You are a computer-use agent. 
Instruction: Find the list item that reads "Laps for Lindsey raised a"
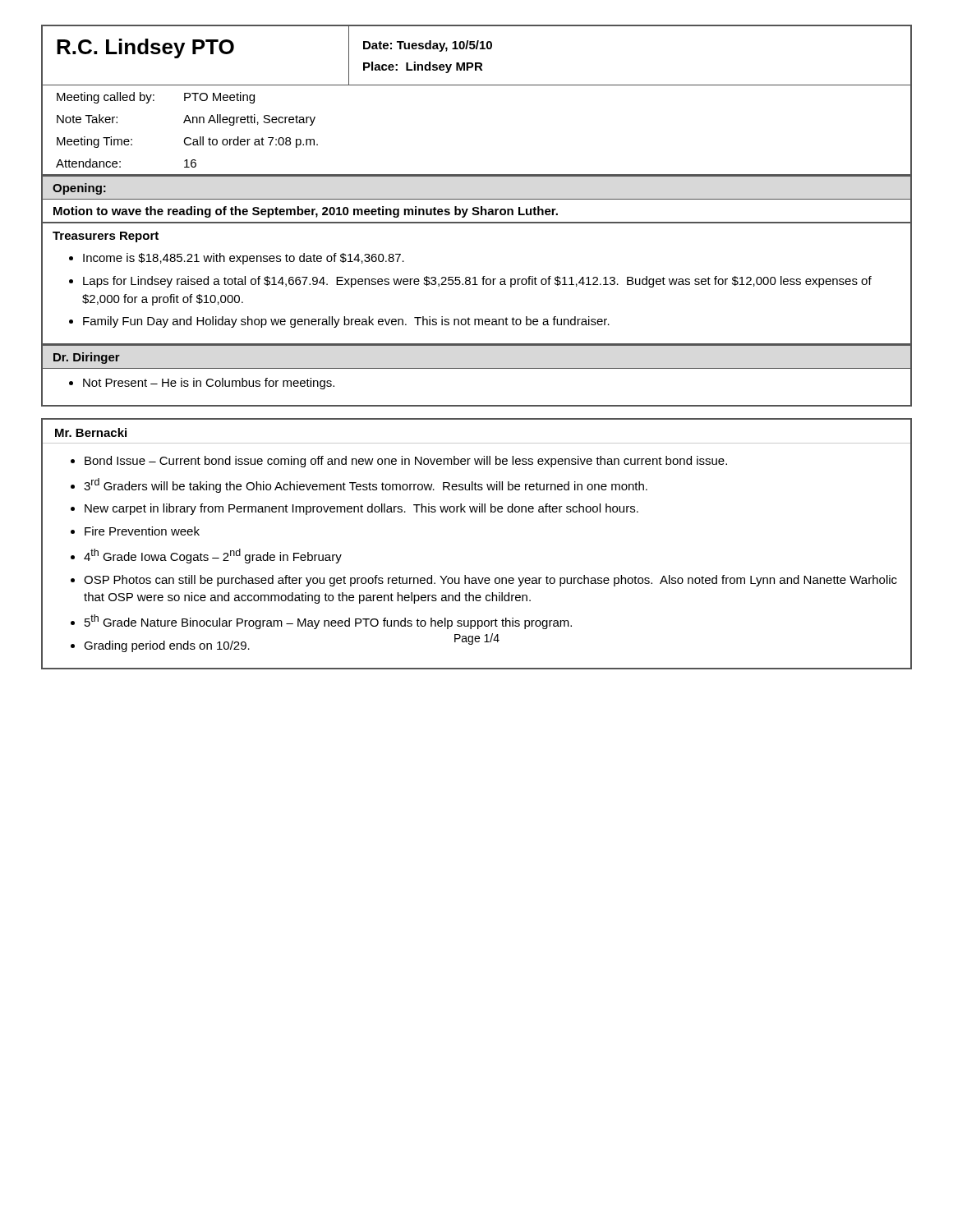coord(477,289)
